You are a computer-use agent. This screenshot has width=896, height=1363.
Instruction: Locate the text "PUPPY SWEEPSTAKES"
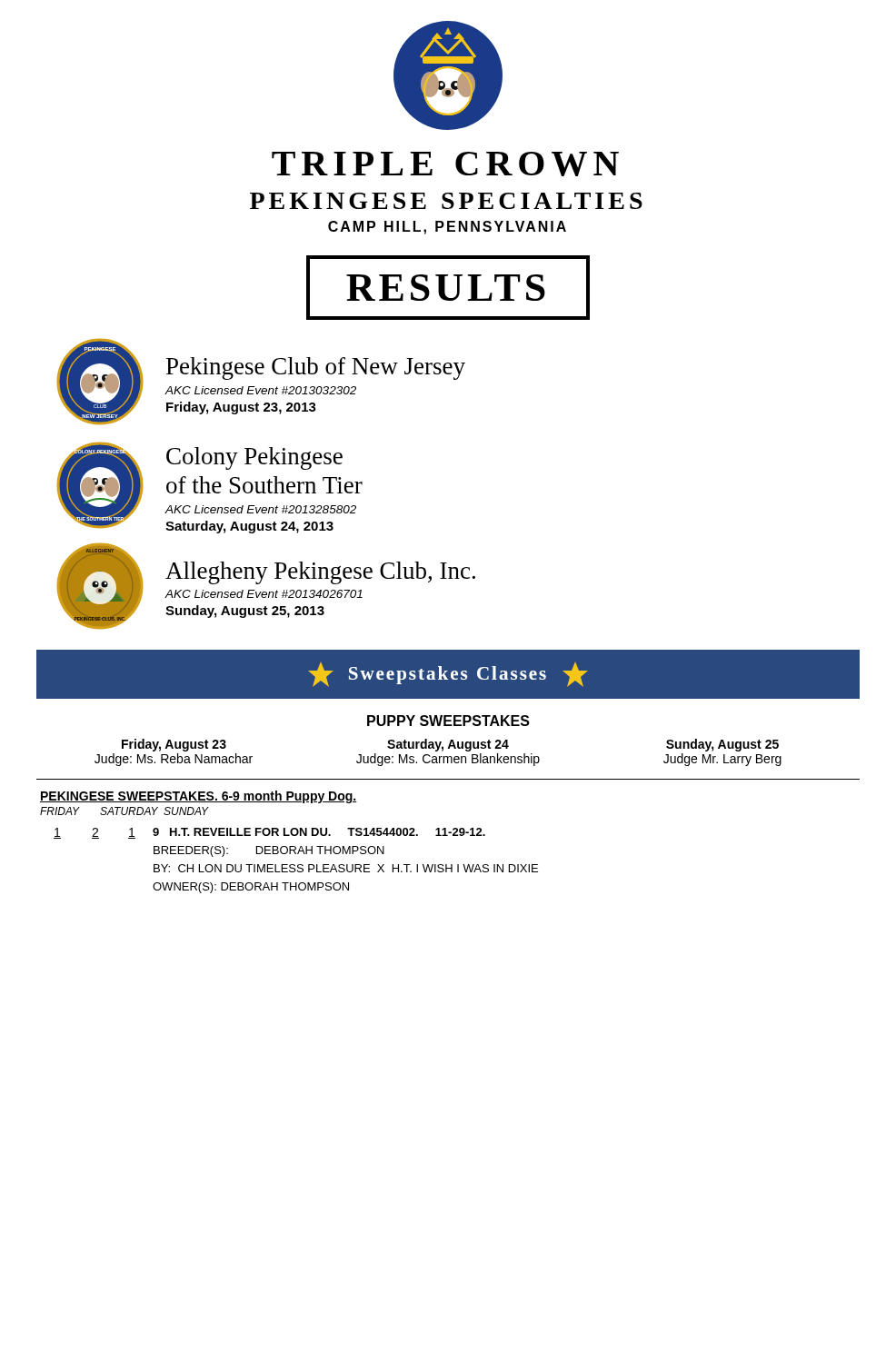click(x=448, y=721)
